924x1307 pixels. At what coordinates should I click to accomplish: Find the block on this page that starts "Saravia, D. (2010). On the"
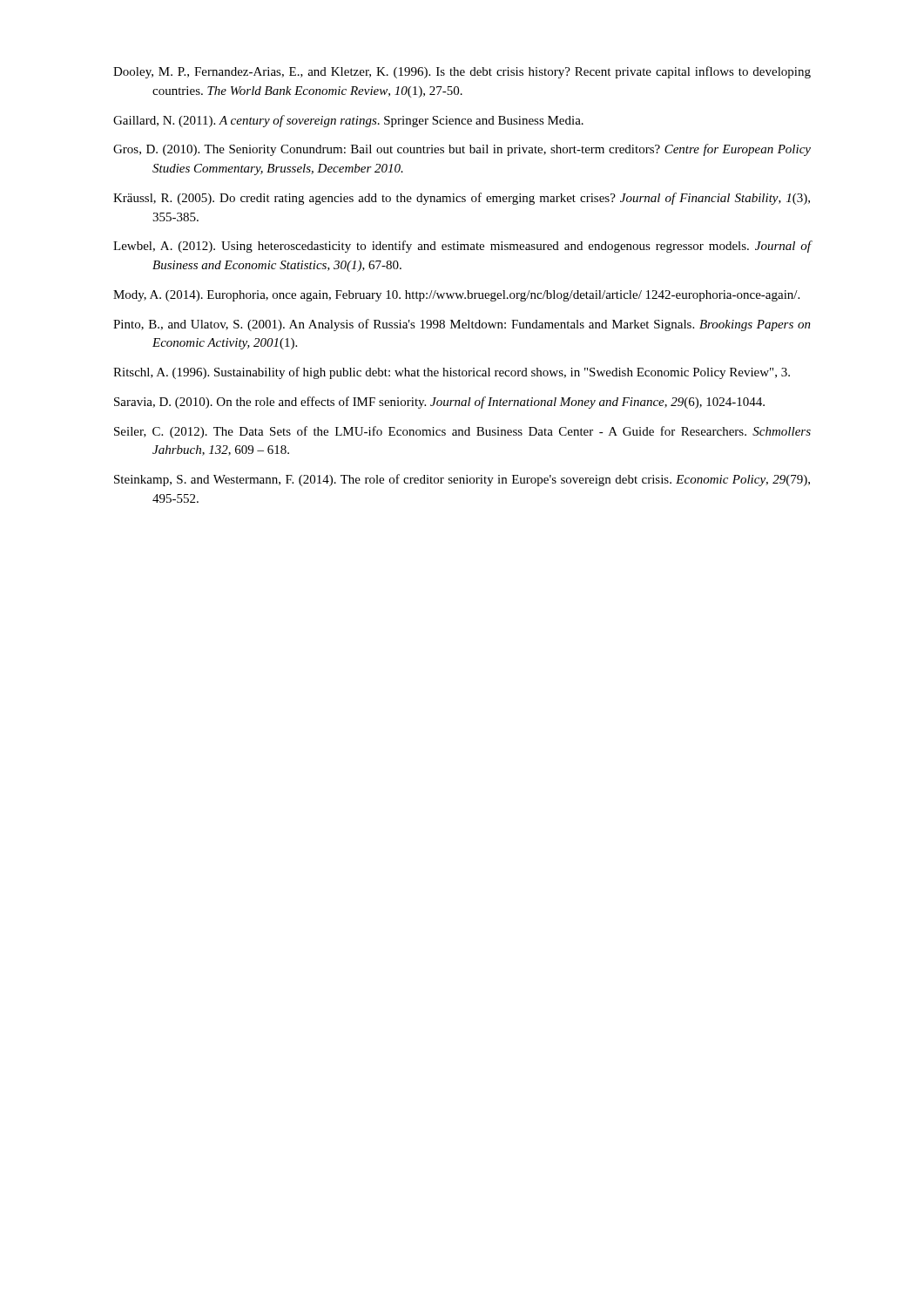click(x=439, y=401)
